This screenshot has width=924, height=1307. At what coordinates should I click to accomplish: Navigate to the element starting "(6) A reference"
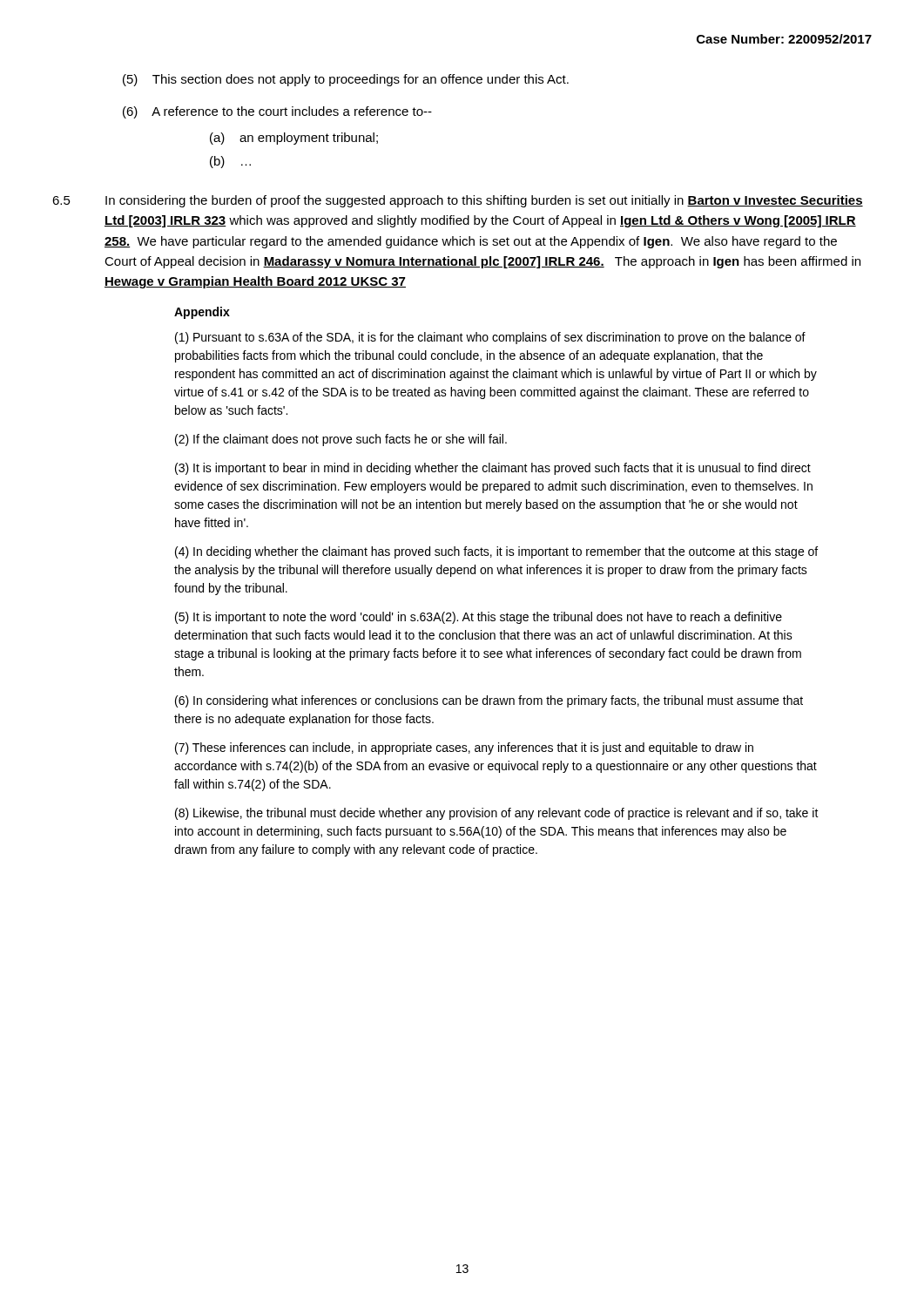pyautogui.click(x=277, y=111)
